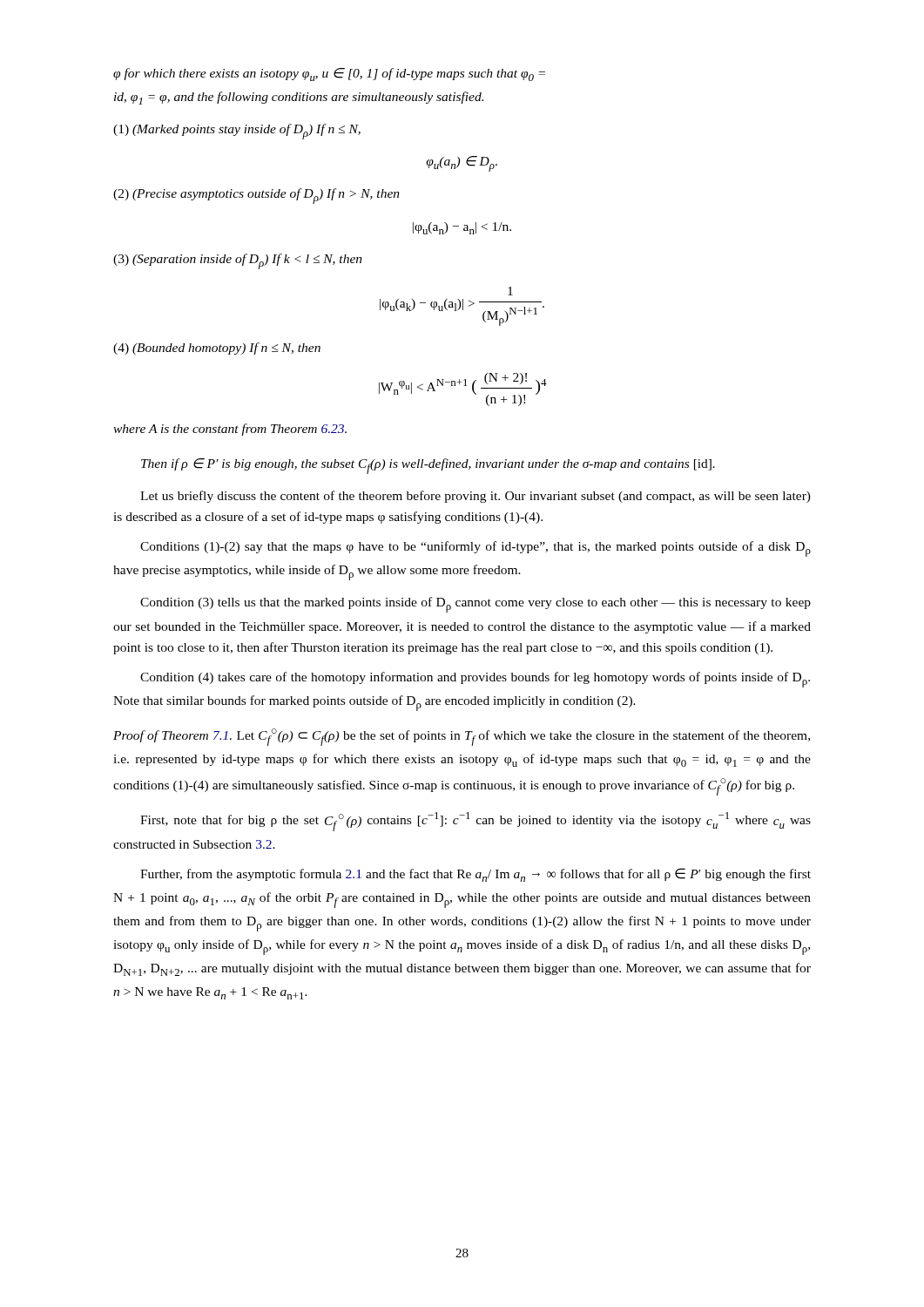Click on the passage starting "where A is the constant from Theorem"
The image size is (924, 1307).
230,428
